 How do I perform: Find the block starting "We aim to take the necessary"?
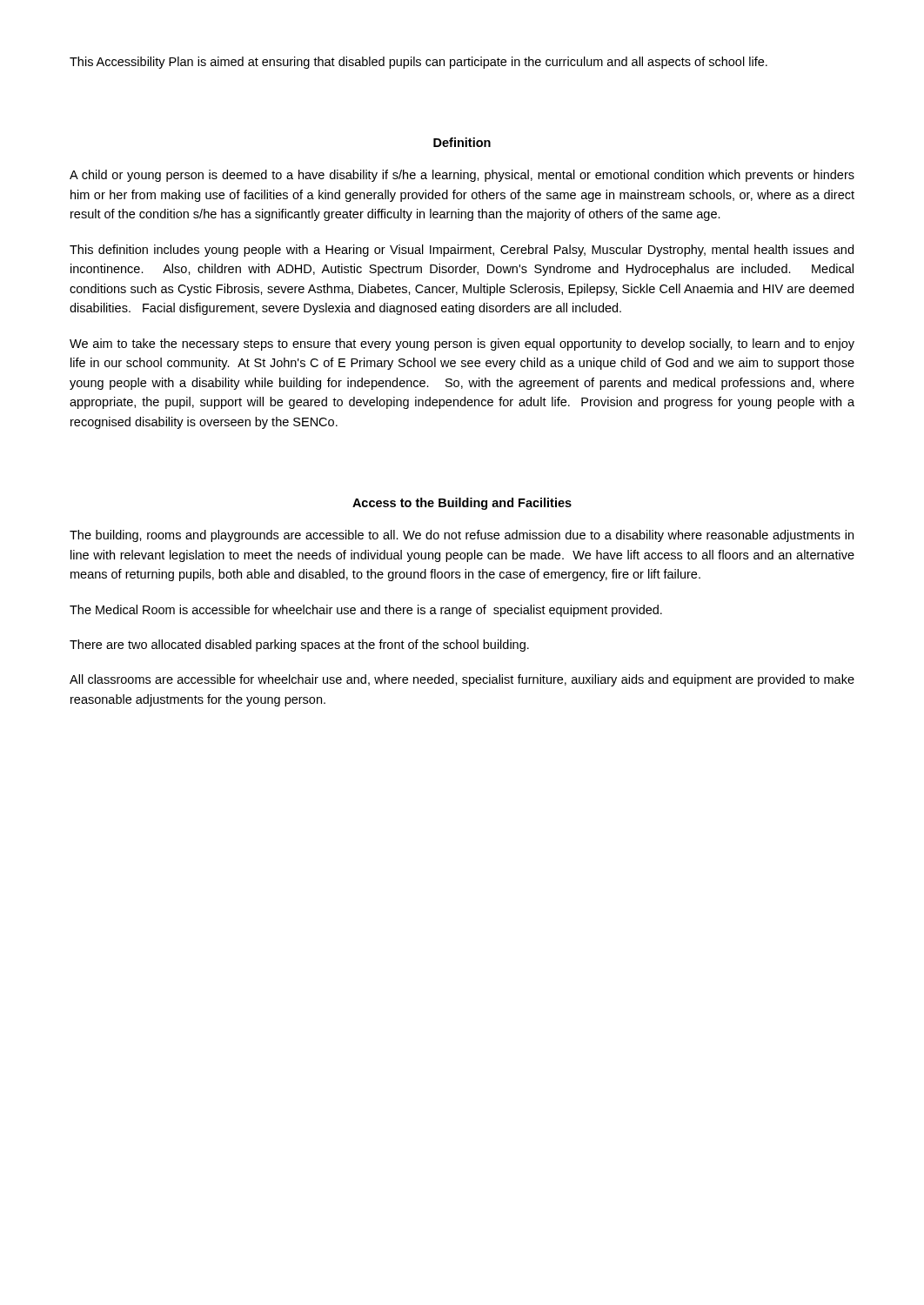pyautogui.click(x=462, y=382)
